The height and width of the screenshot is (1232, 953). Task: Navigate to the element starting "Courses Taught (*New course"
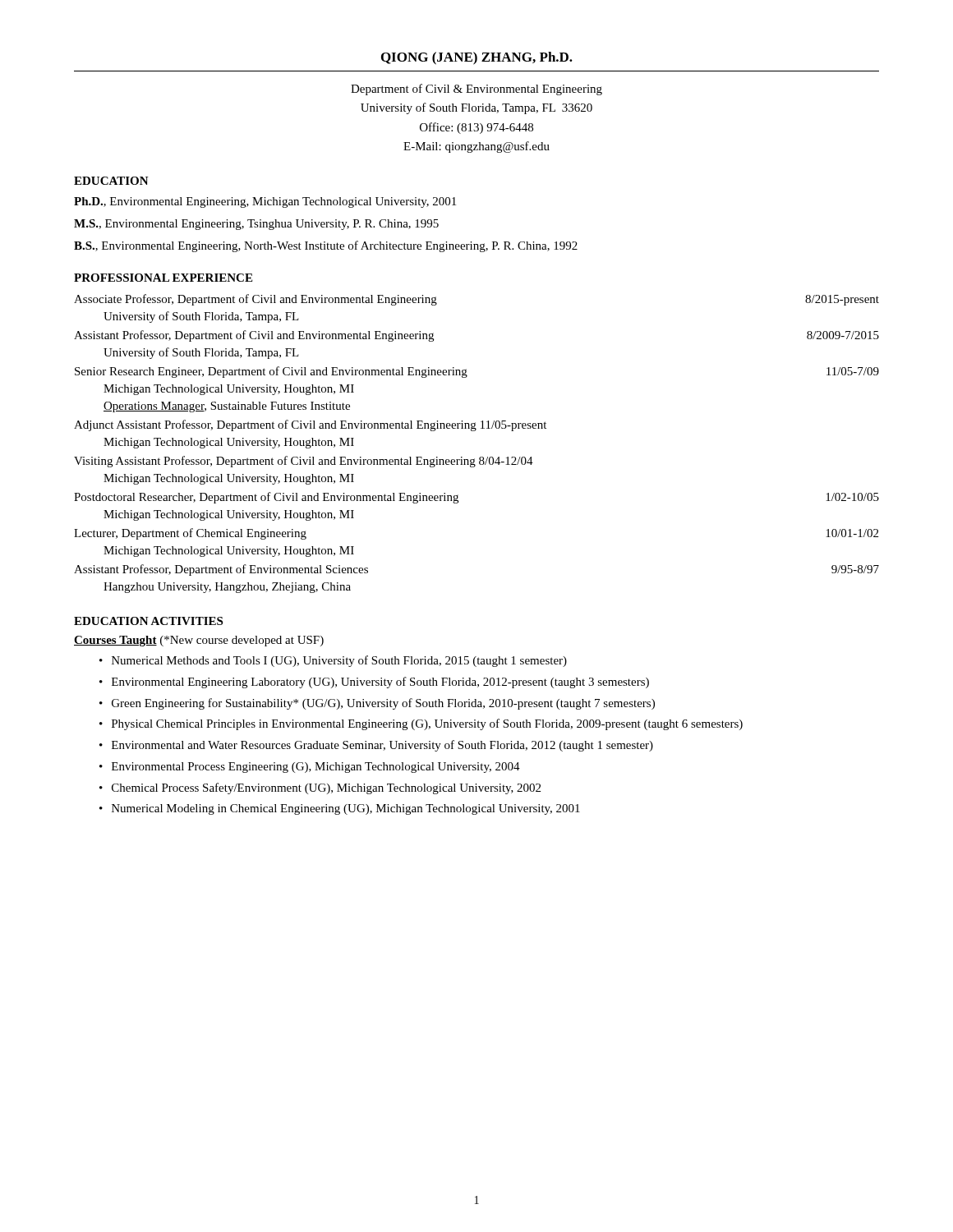click(x=199, y=640)
